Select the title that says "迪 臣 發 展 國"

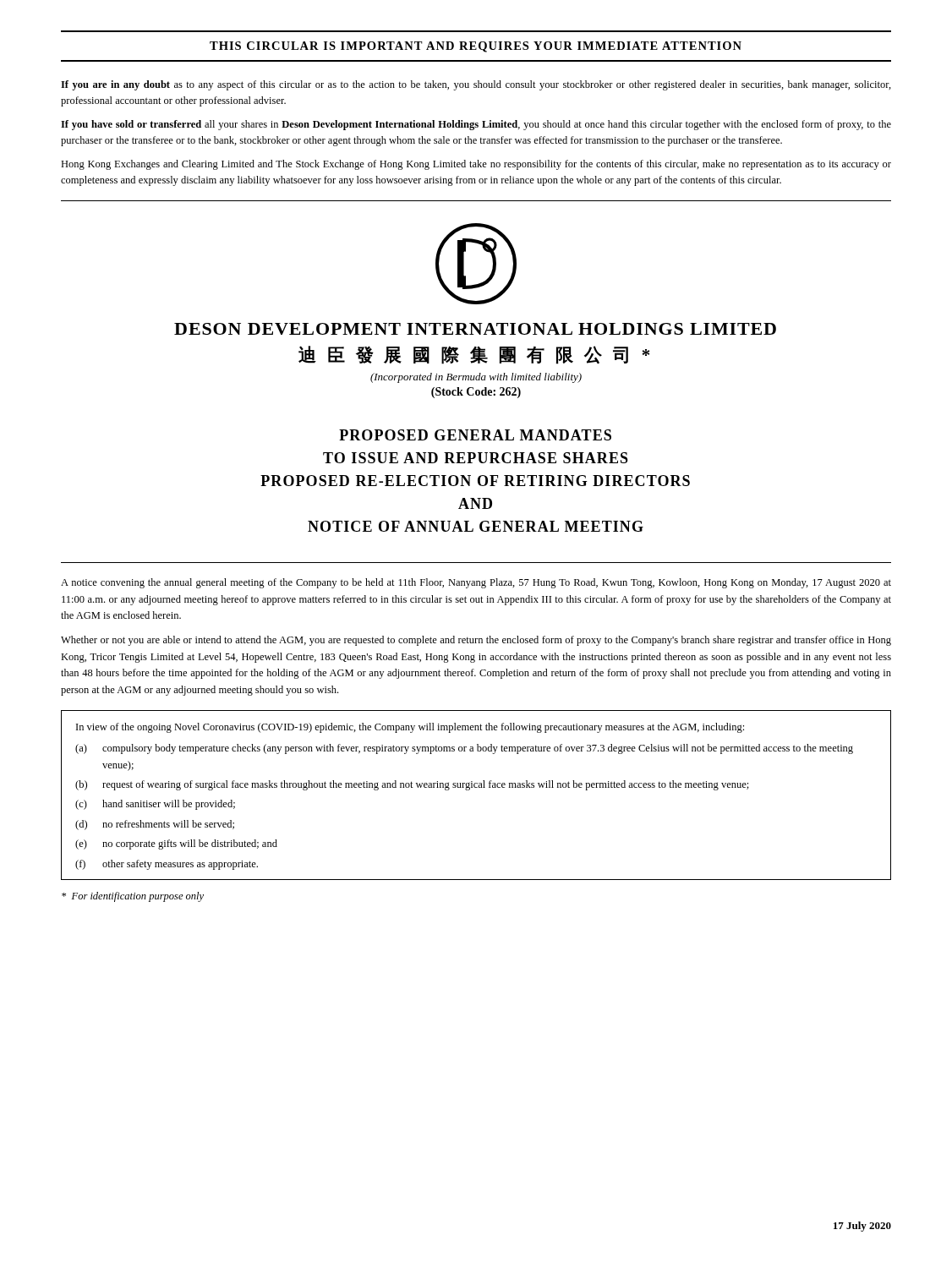[476, 355]
